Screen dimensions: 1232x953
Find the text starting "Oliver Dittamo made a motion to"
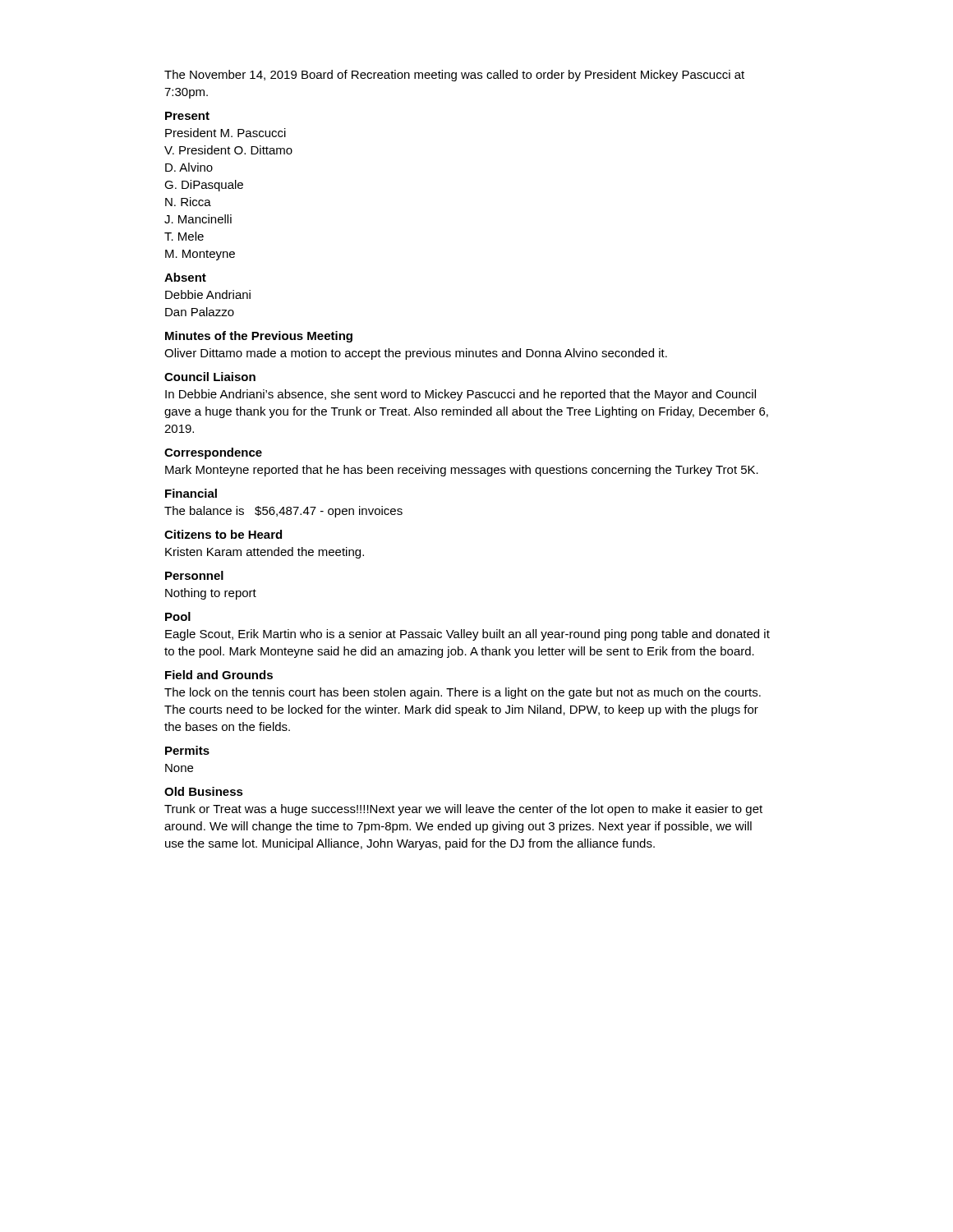click(416, 353)
